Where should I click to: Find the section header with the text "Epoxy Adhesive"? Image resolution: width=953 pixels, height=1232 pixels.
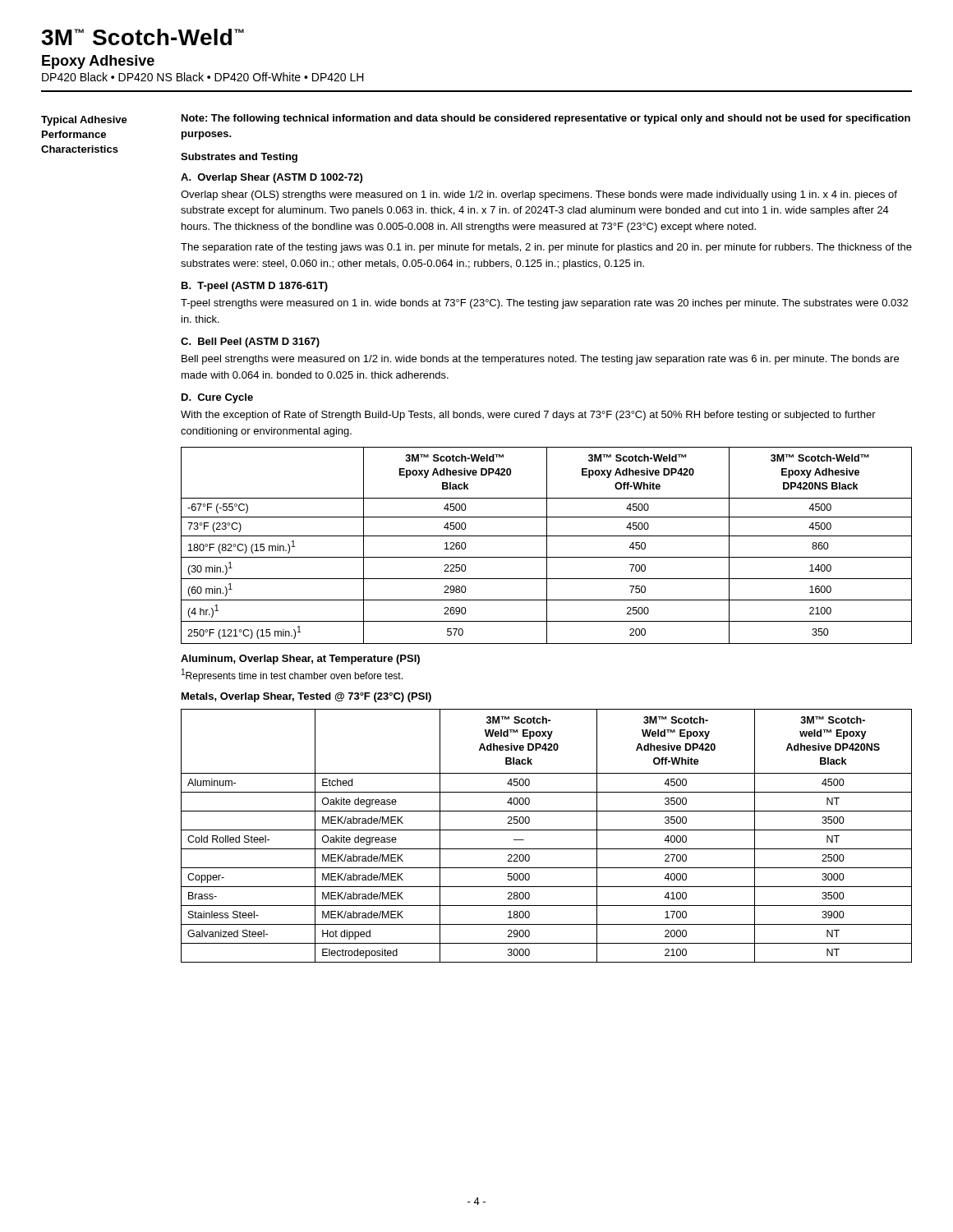click(98, 61)
